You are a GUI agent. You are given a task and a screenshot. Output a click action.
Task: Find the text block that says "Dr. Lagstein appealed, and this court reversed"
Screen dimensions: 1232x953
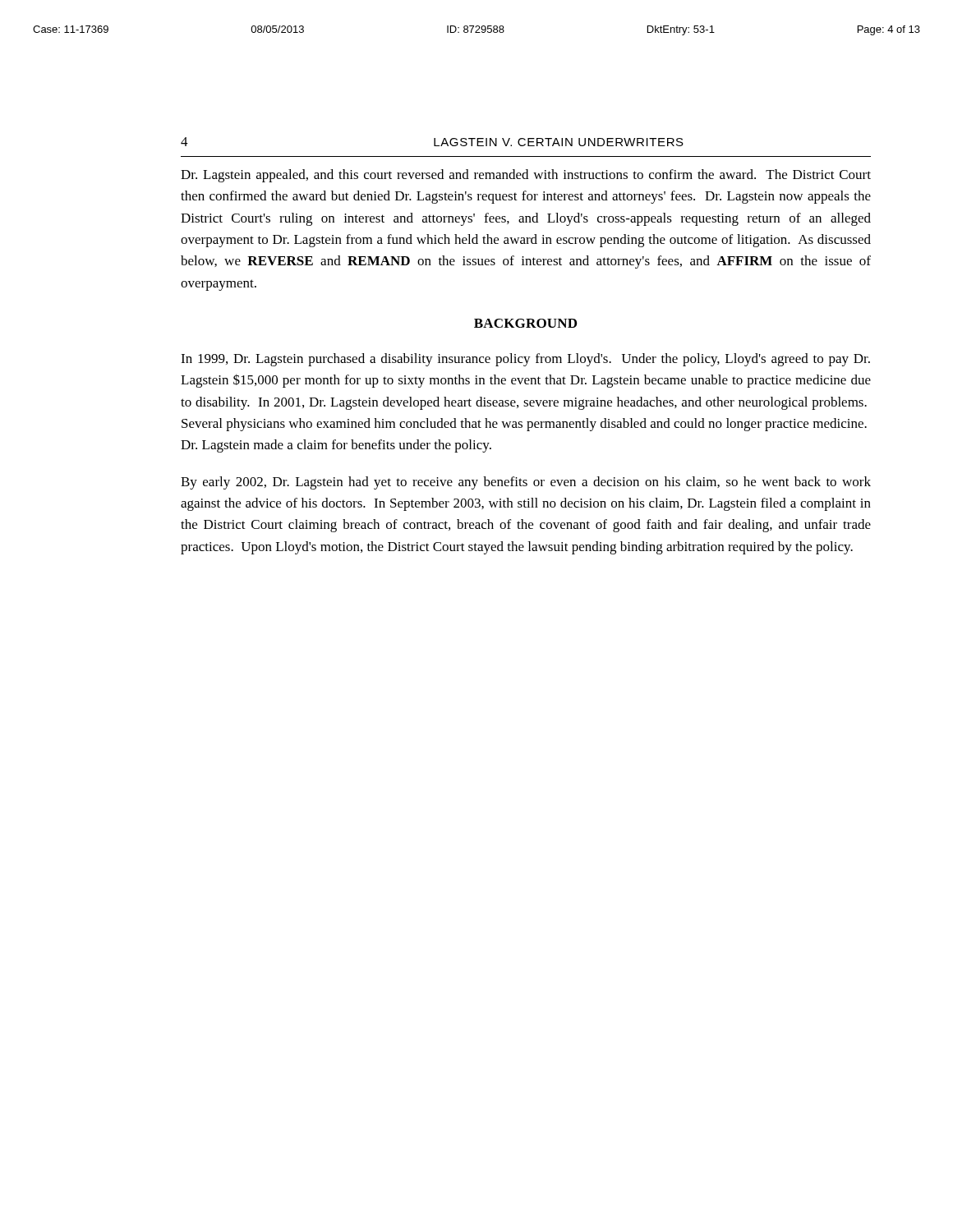click(x=526, y=229)
